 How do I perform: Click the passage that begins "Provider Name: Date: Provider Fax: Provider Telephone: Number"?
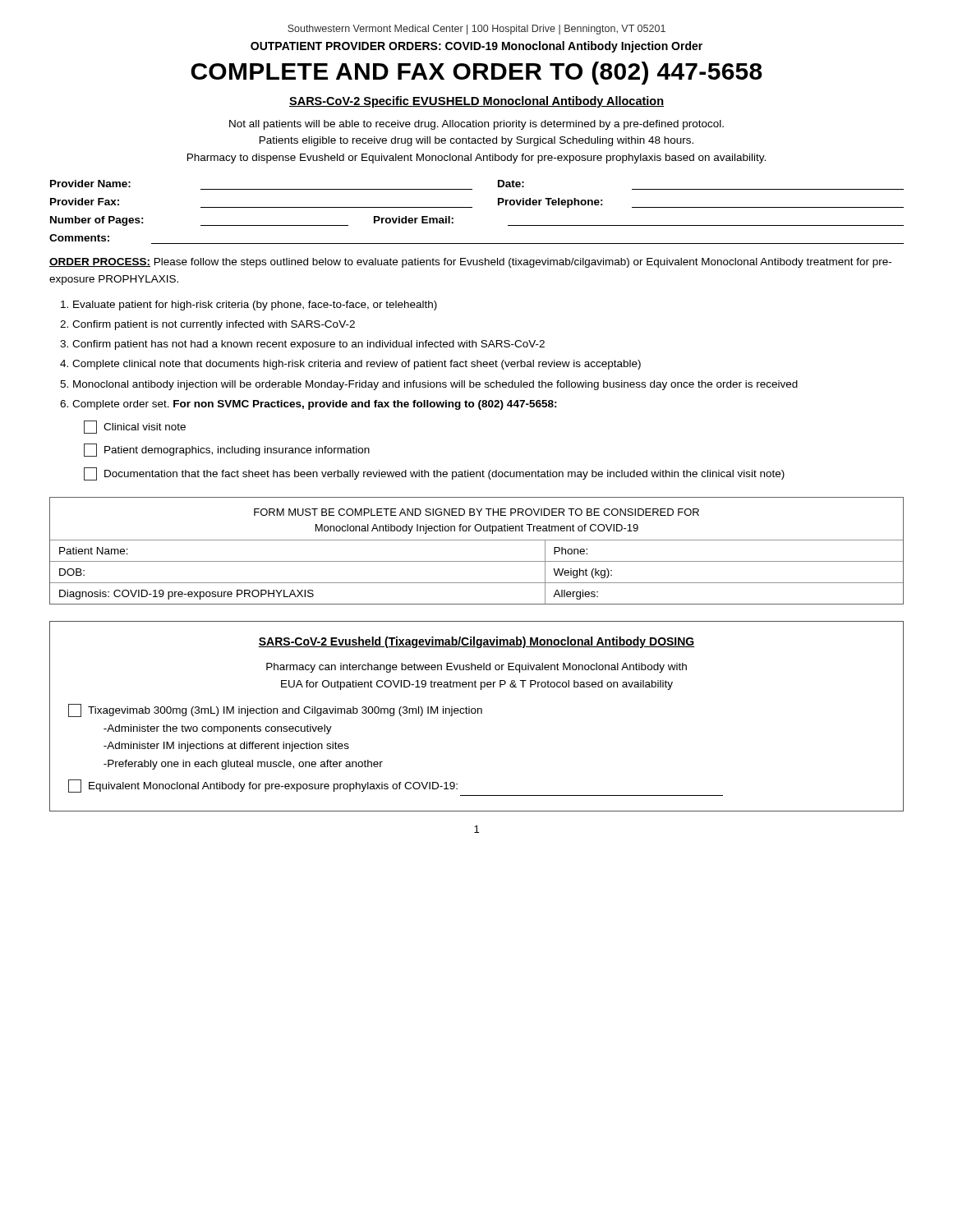pos(476,210)
